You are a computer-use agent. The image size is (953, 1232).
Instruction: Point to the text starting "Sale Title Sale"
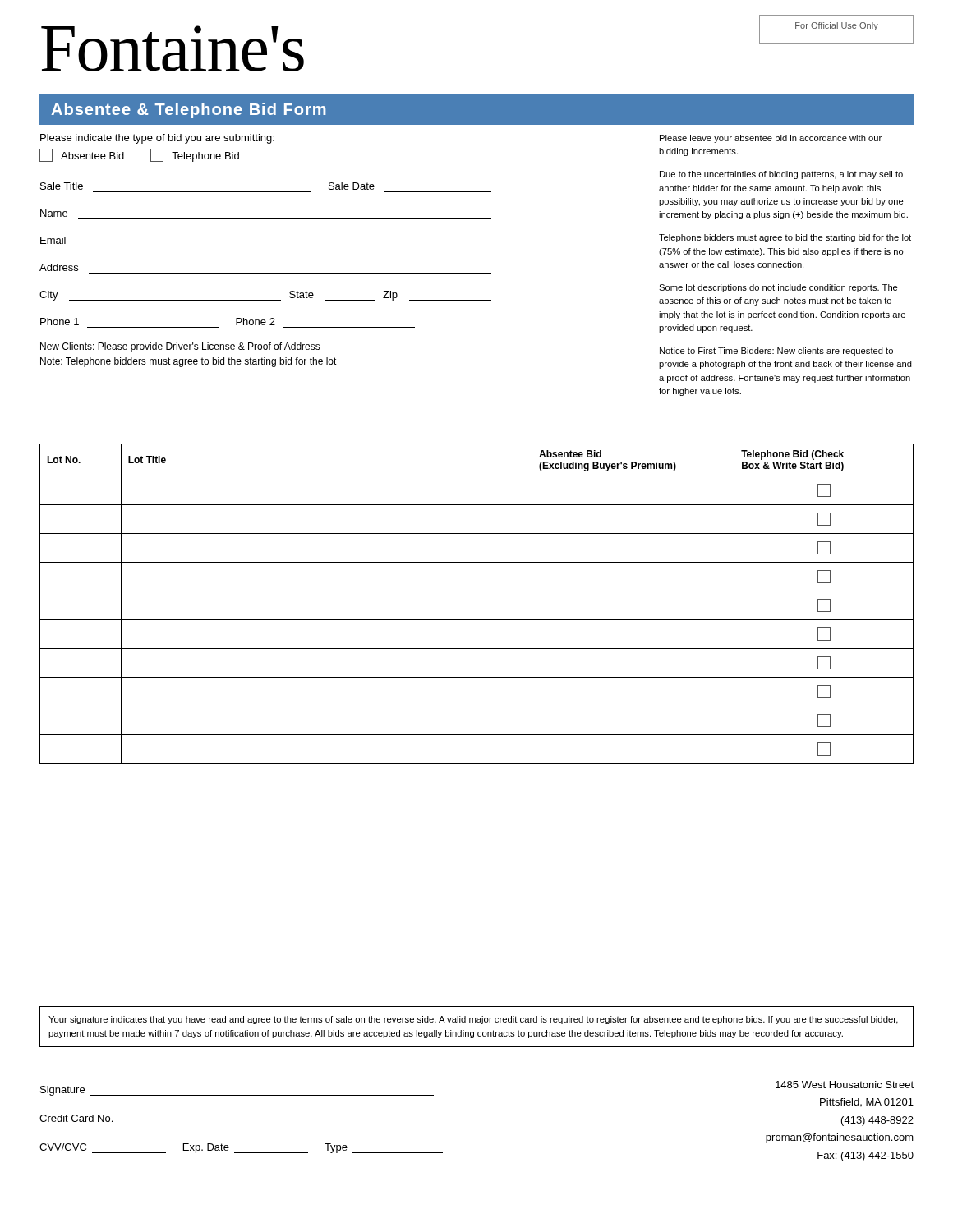265,184
